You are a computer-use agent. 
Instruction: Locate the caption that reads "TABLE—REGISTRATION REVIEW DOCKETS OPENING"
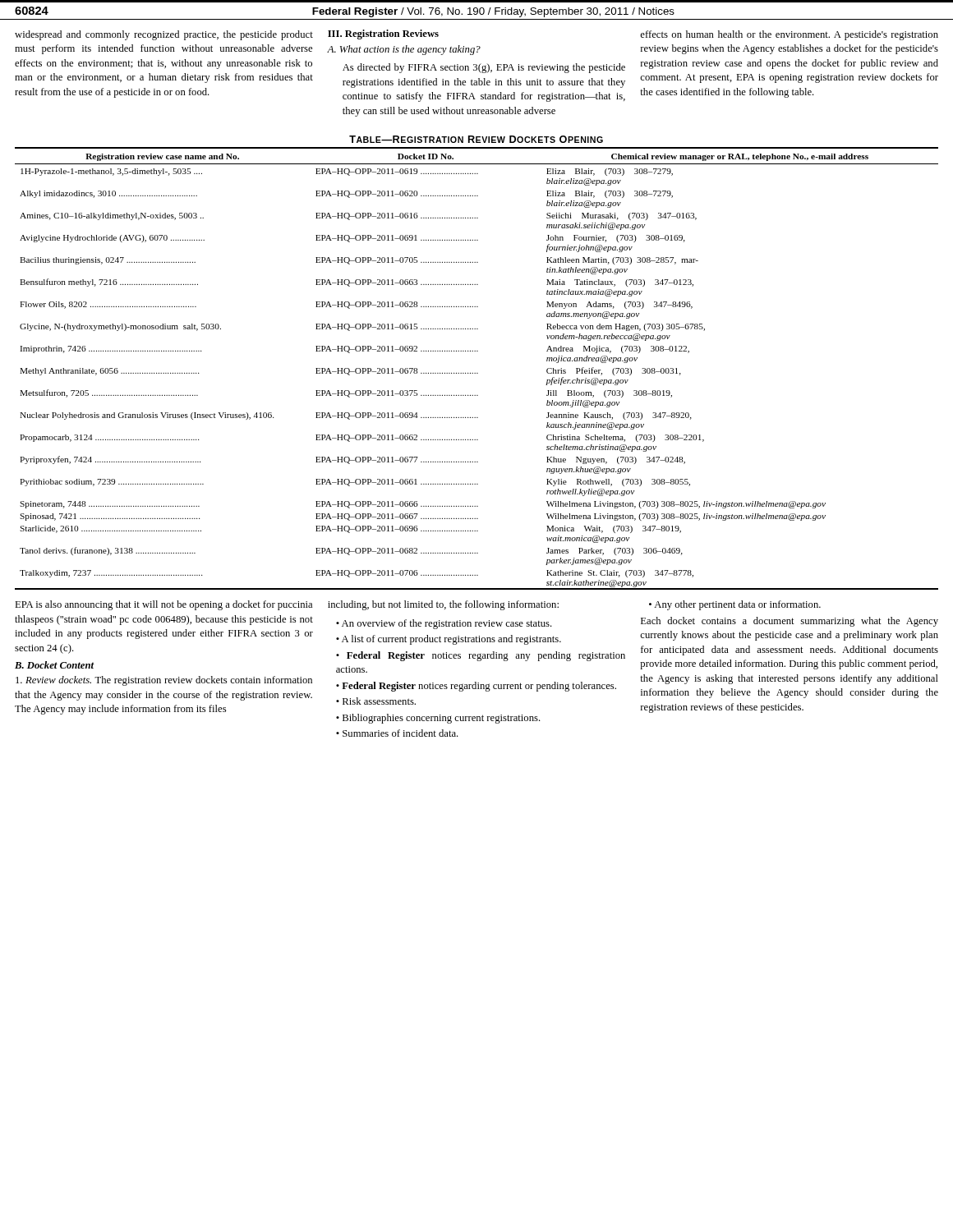tap(476, 140)
